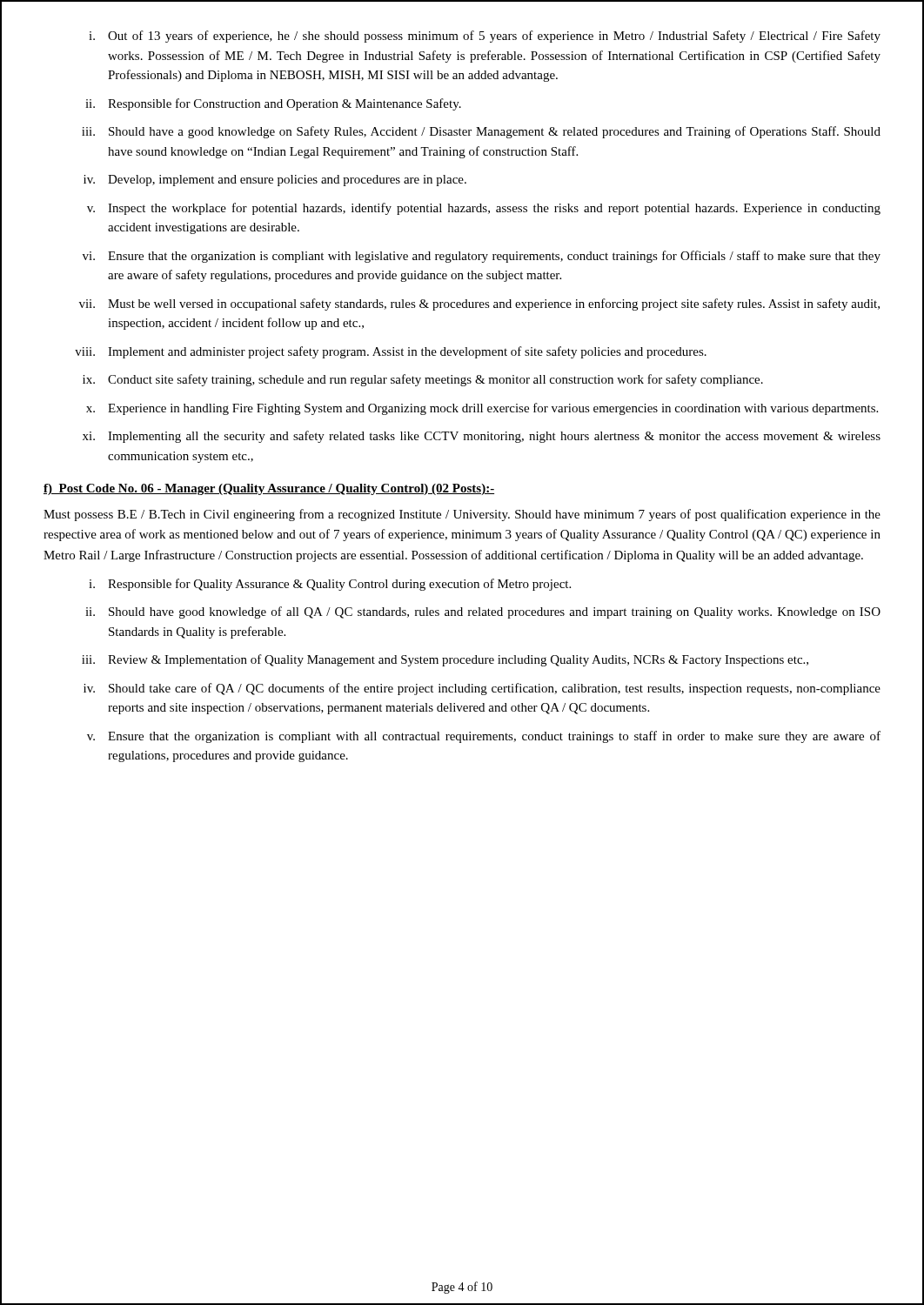Screen dimensions: 1305x924
Task: Locate the list item that says "ii. Should have good knowledge"
Action: (462, 622)
